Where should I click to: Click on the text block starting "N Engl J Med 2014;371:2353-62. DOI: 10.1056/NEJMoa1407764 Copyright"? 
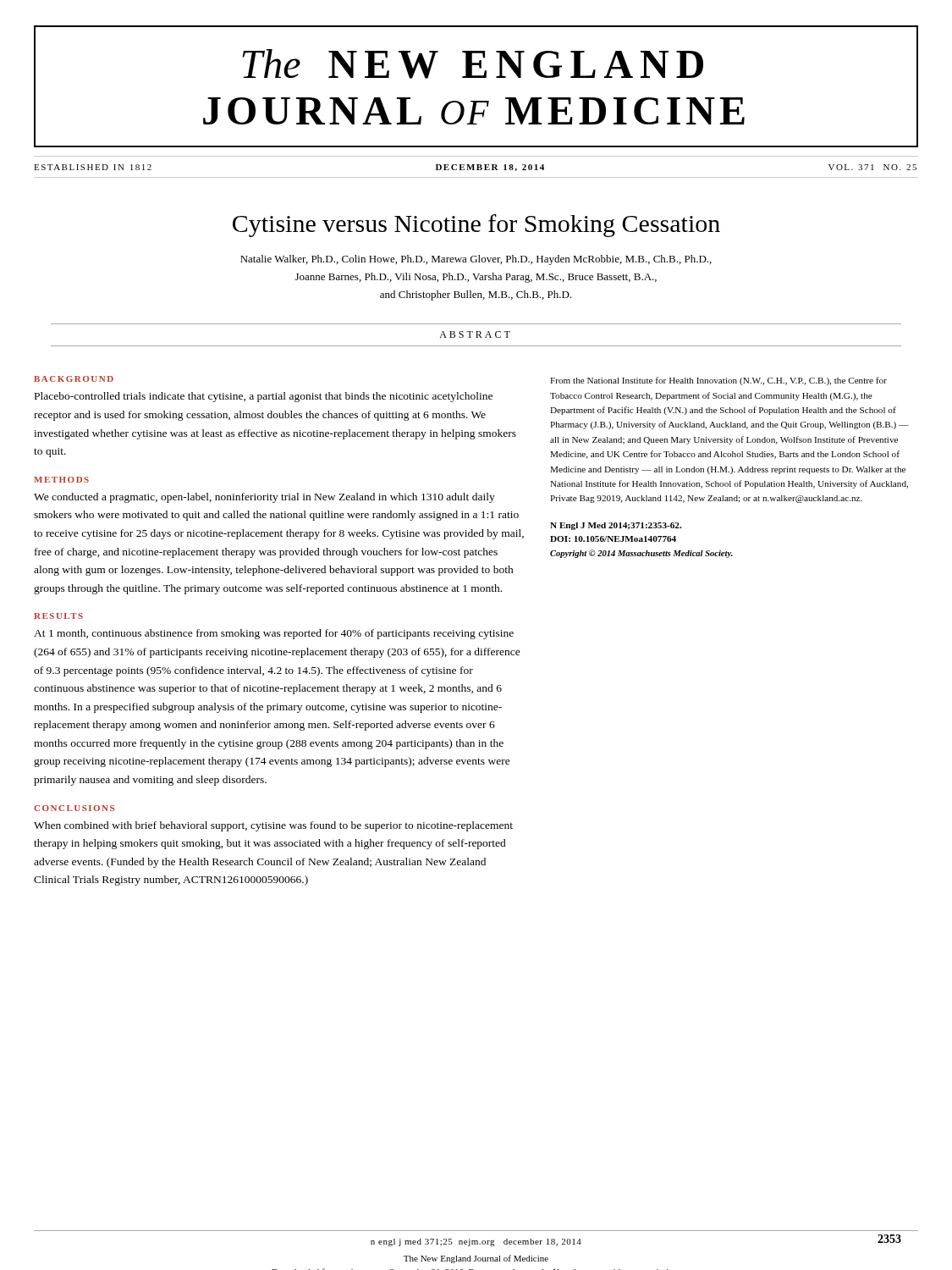click(642, 539)
